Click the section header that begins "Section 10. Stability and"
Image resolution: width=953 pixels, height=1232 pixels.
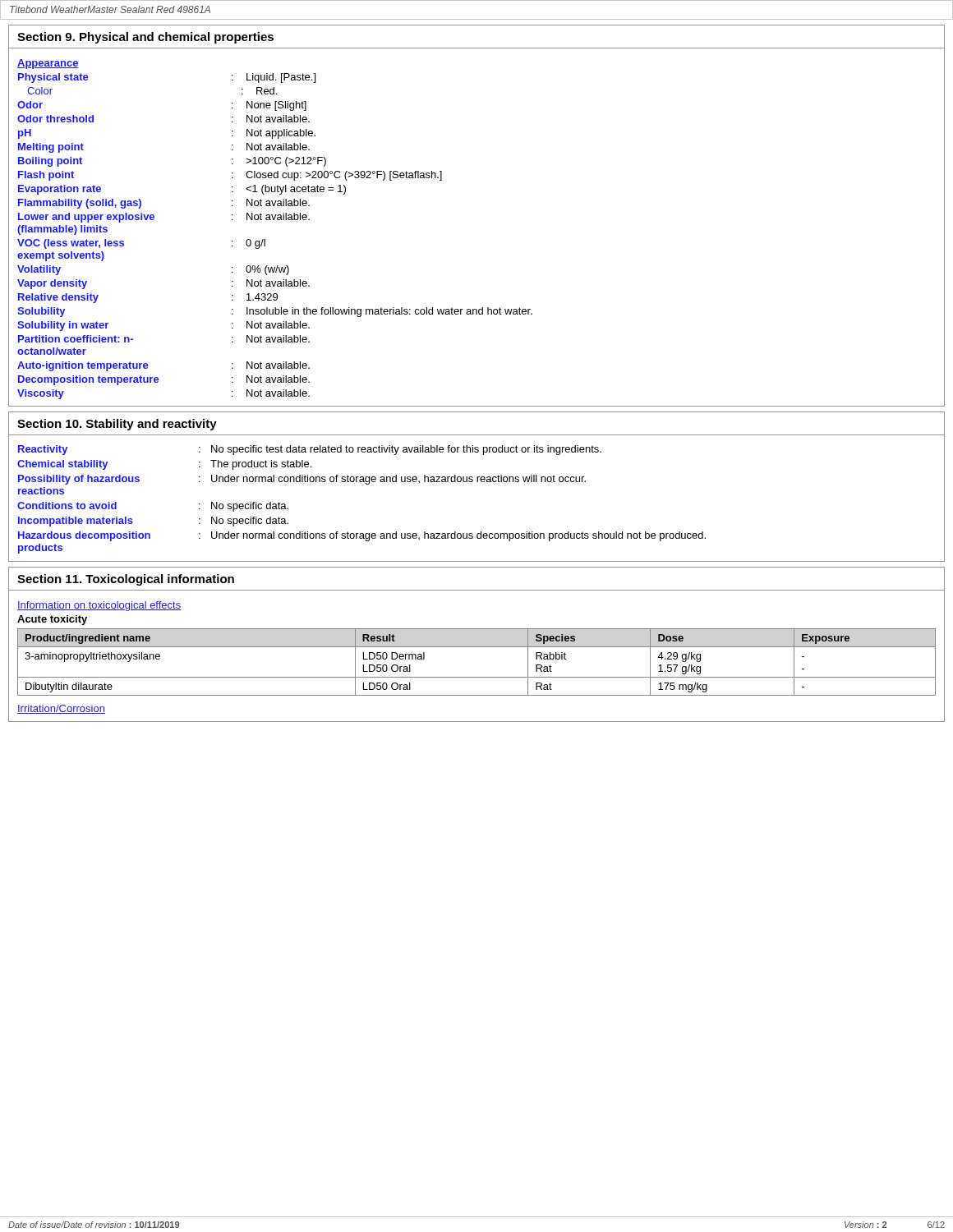pyautogui.click(x=476, y=487)
